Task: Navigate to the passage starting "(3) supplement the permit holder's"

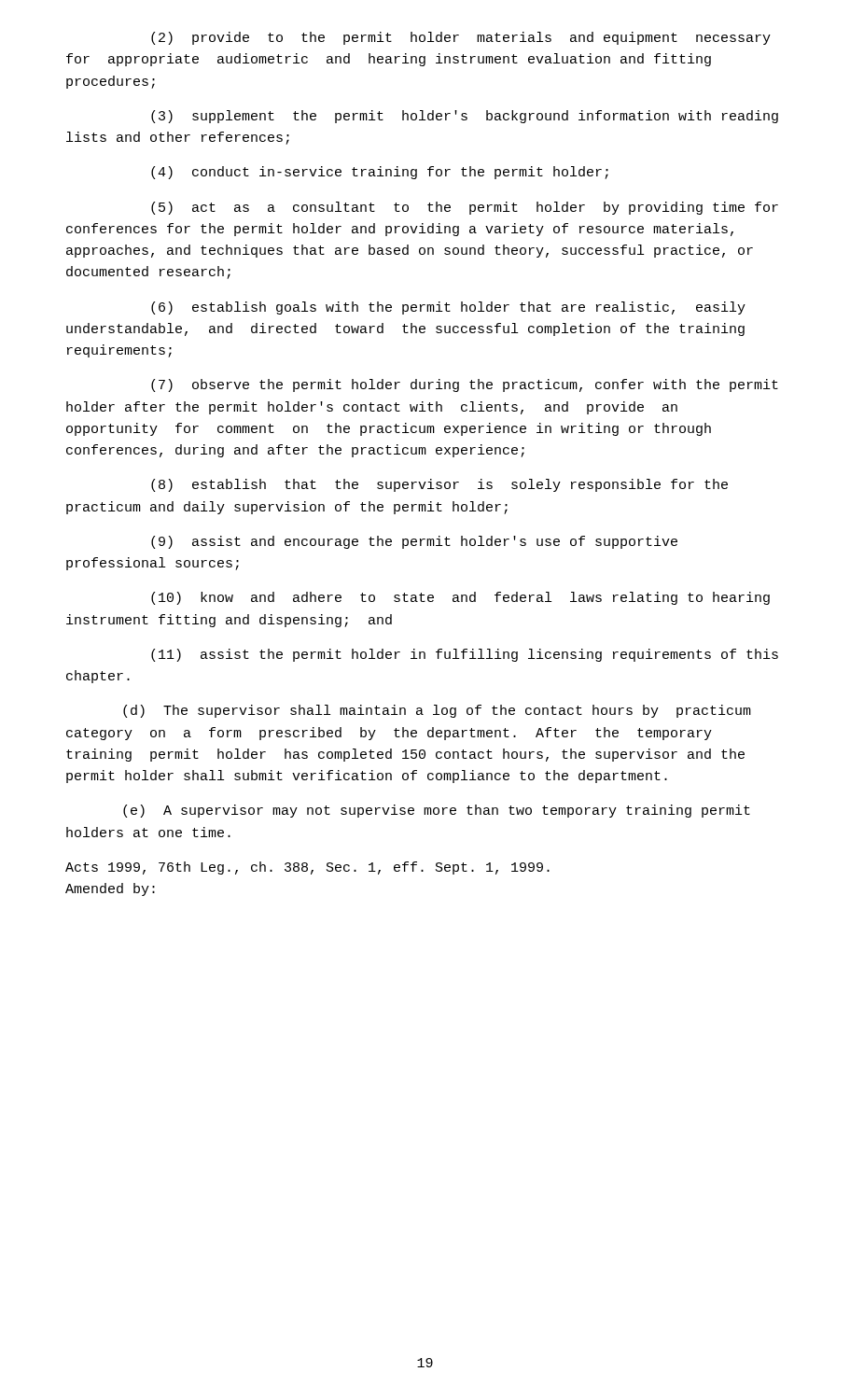Action: [422, 128]
